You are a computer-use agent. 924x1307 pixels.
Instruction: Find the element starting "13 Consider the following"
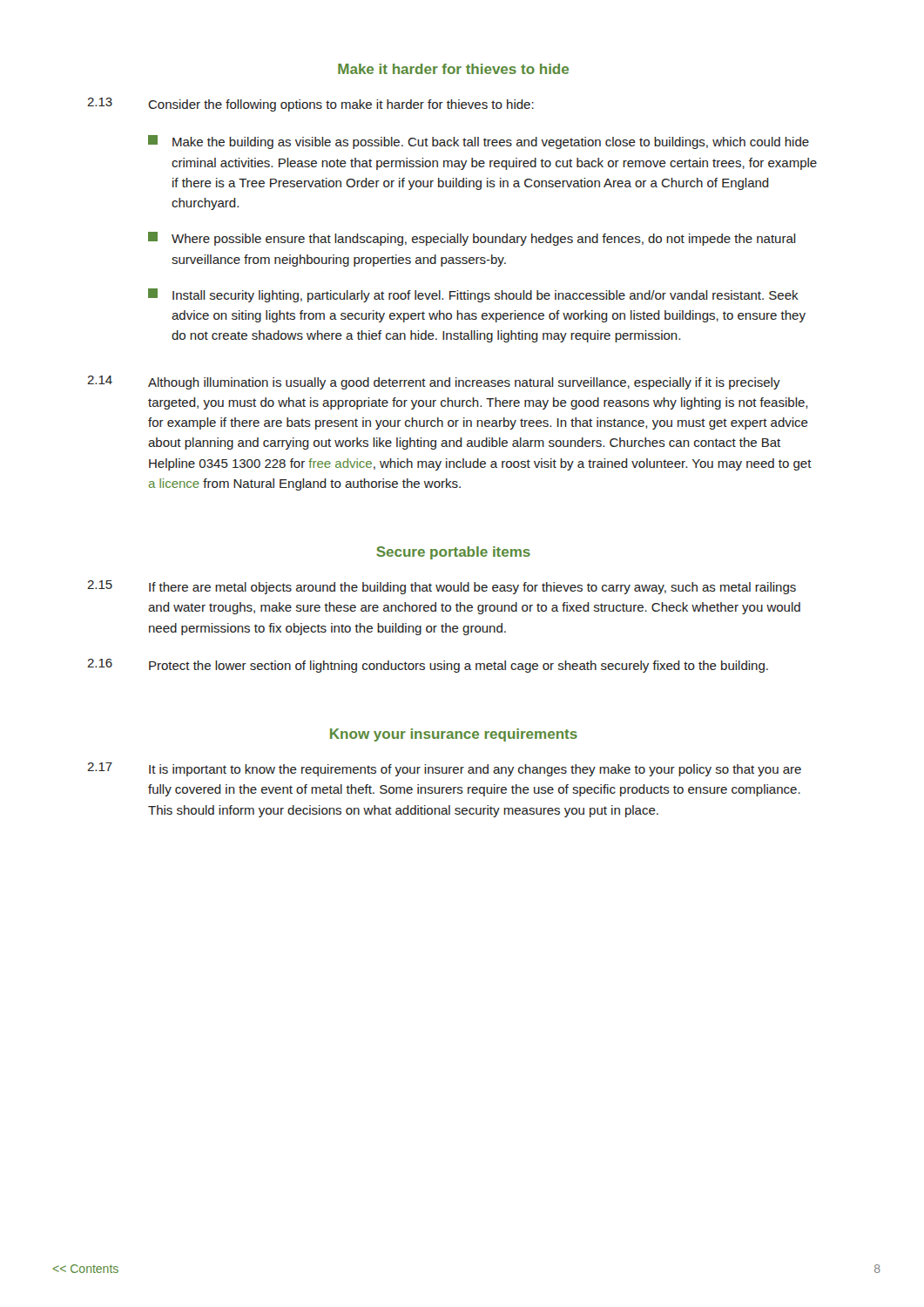(453, 104)
